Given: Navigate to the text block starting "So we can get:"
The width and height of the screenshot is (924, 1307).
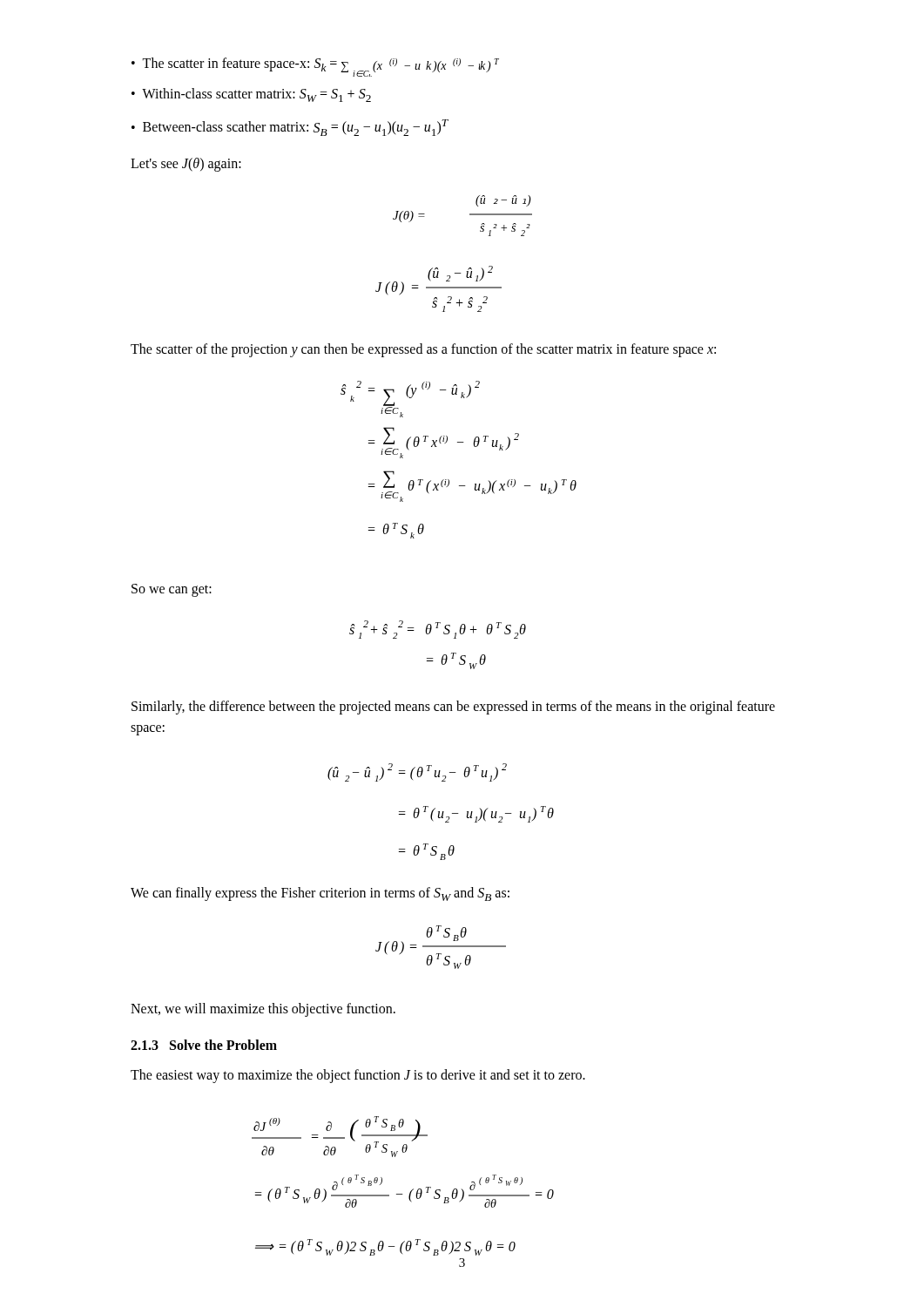Looking at the screenshot, I should click(x=171, y=588).
